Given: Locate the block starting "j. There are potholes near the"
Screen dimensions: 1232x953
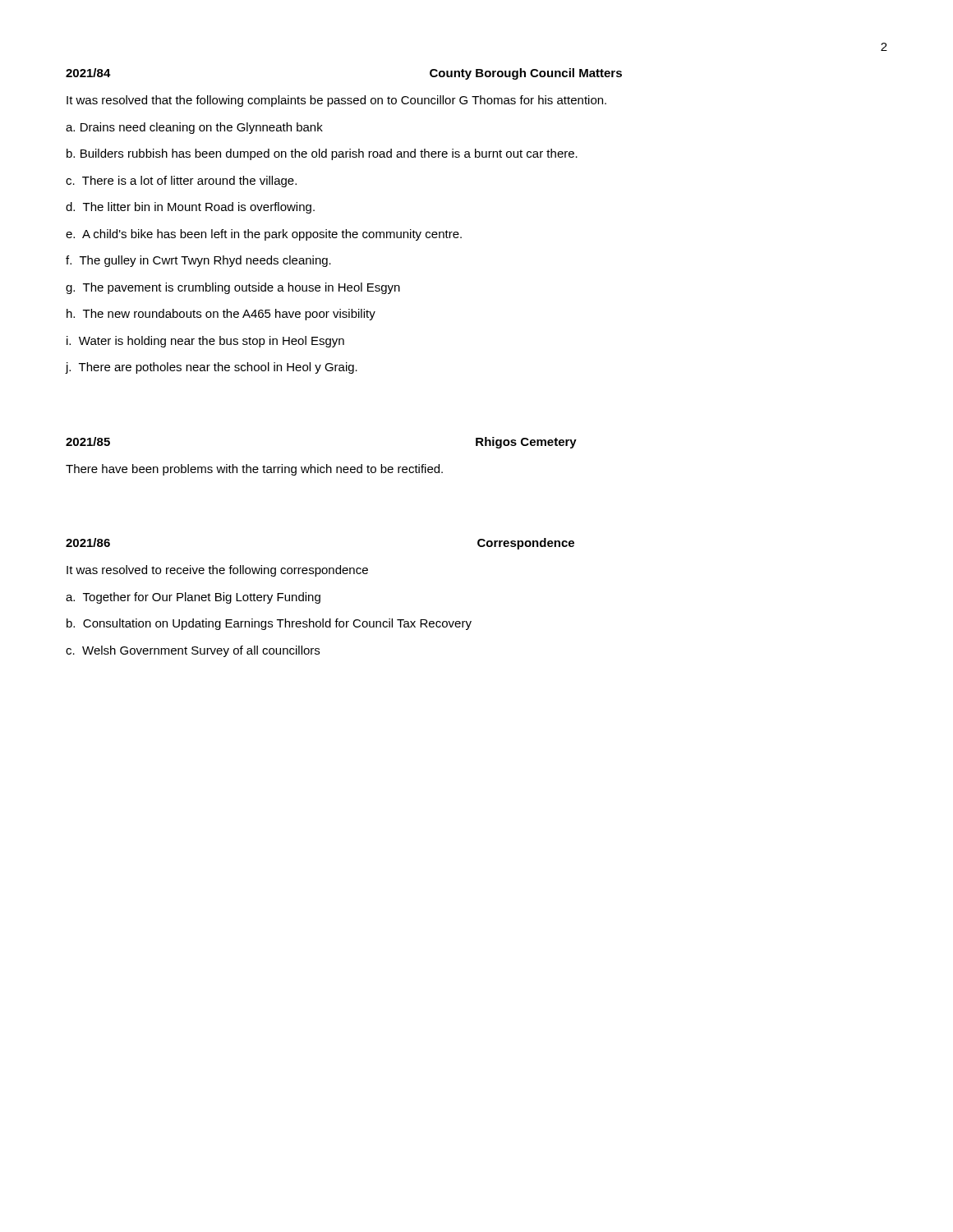Looking at the screenshot, I should tap(212, 367).
